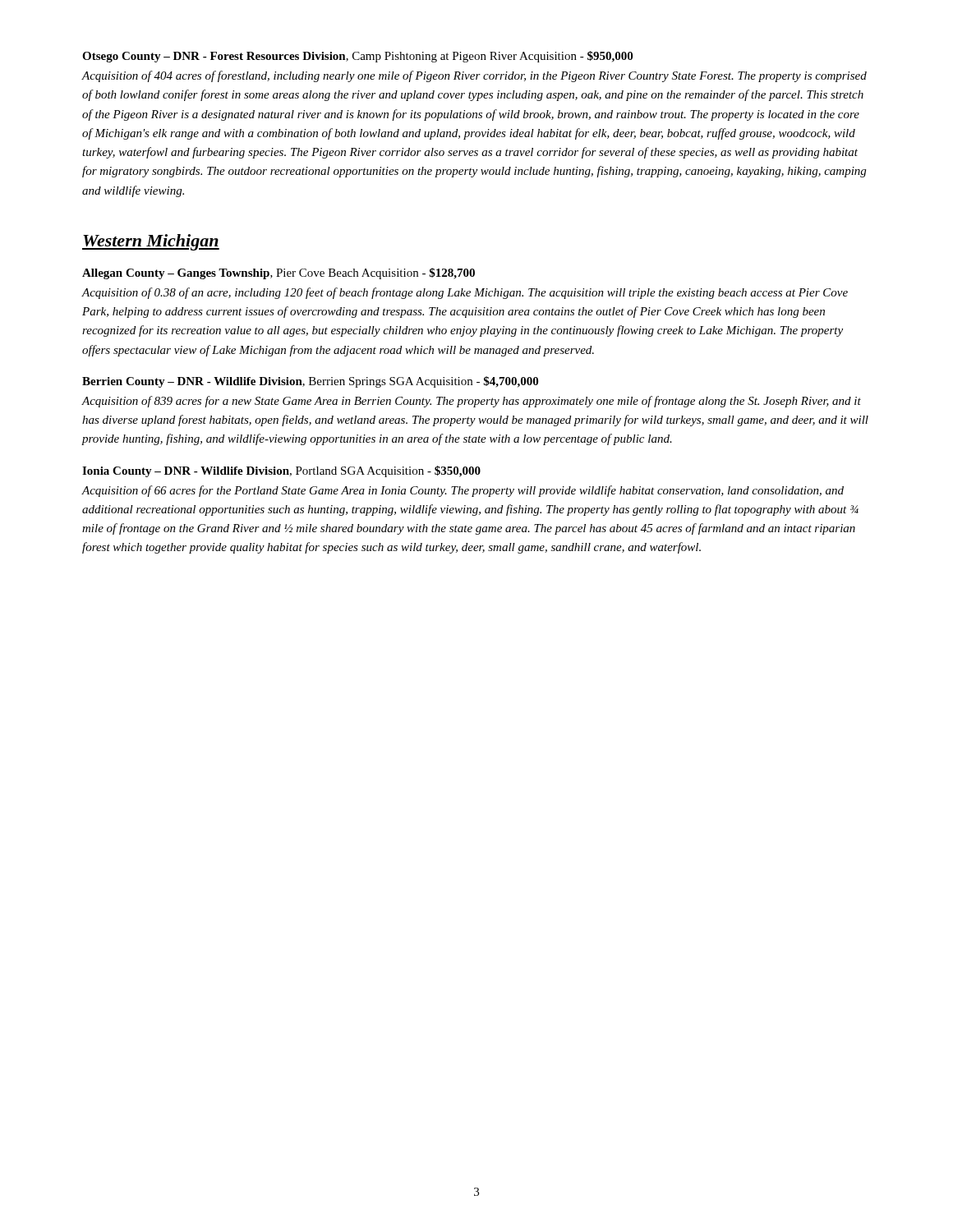This screenshot has height=1232, width=953.
Task: Select the section header containing "Western Michigan"
Action: pos(151,240)
